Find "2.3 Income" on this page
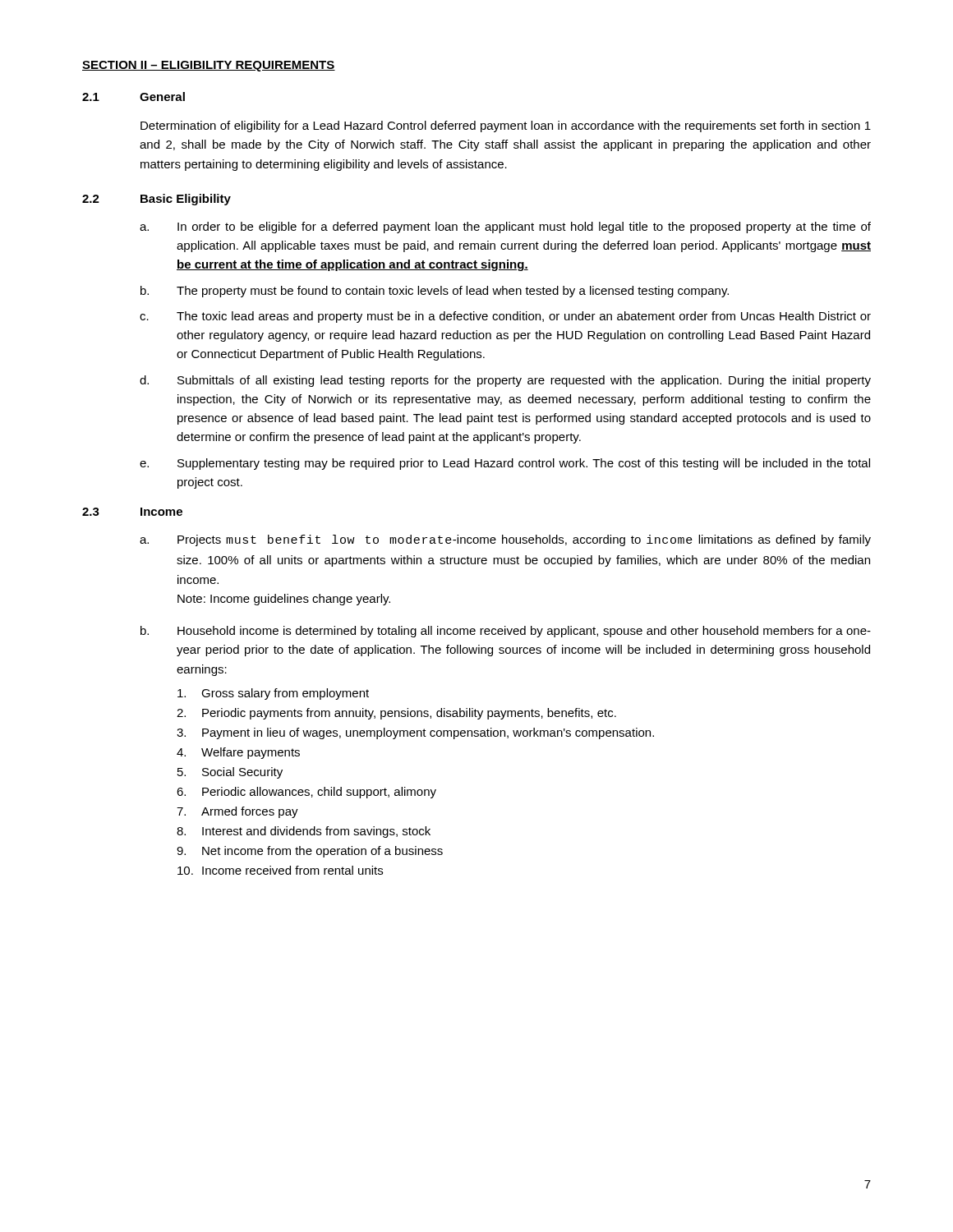This screenshot has height=1232, width=953. (132, 511)
